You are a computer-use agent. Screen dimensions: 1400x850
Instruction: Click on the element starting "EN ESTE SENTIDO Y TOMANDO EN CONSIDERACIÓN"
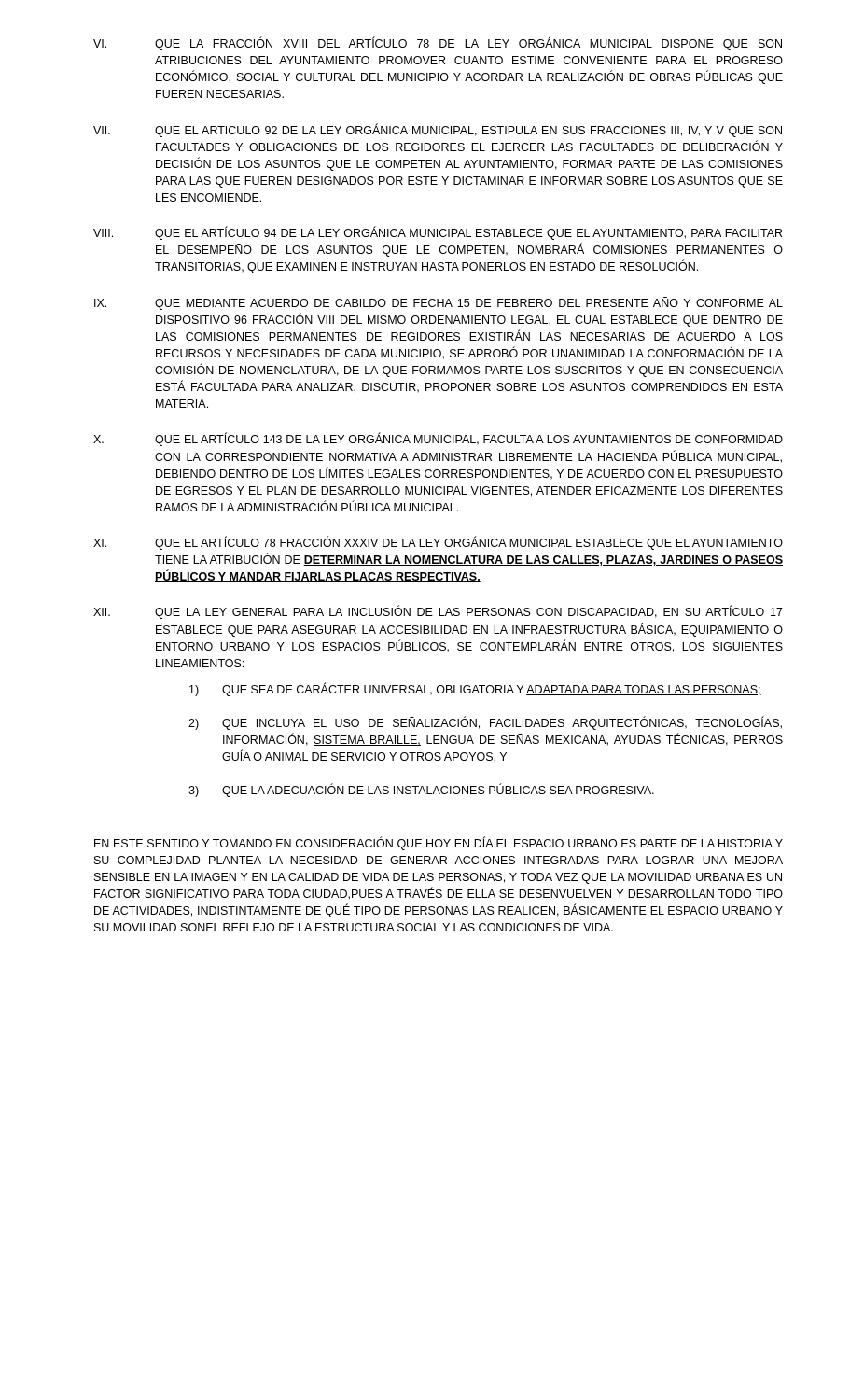pos(438,886)
